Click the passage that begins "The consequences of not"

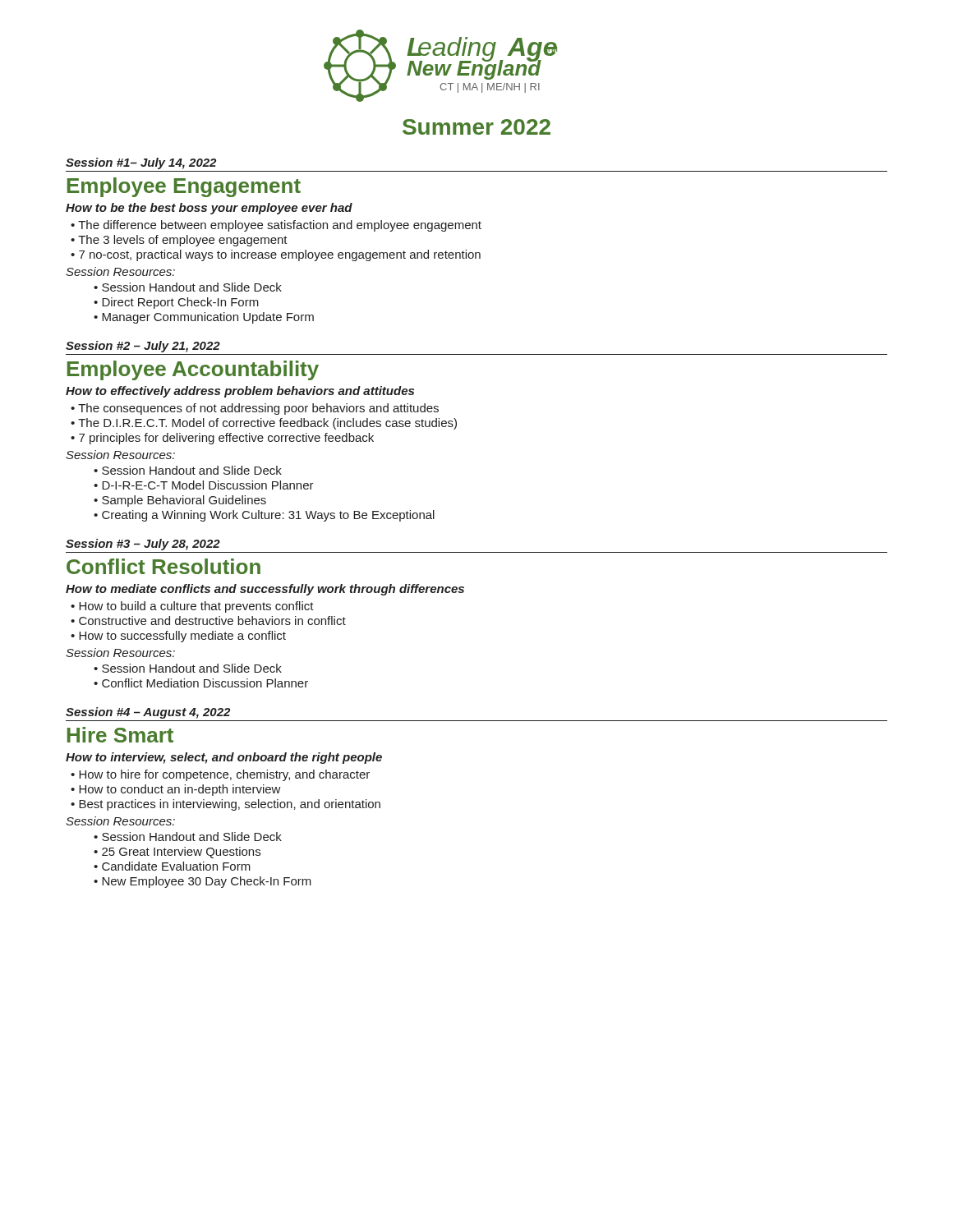tap(255, 409)
